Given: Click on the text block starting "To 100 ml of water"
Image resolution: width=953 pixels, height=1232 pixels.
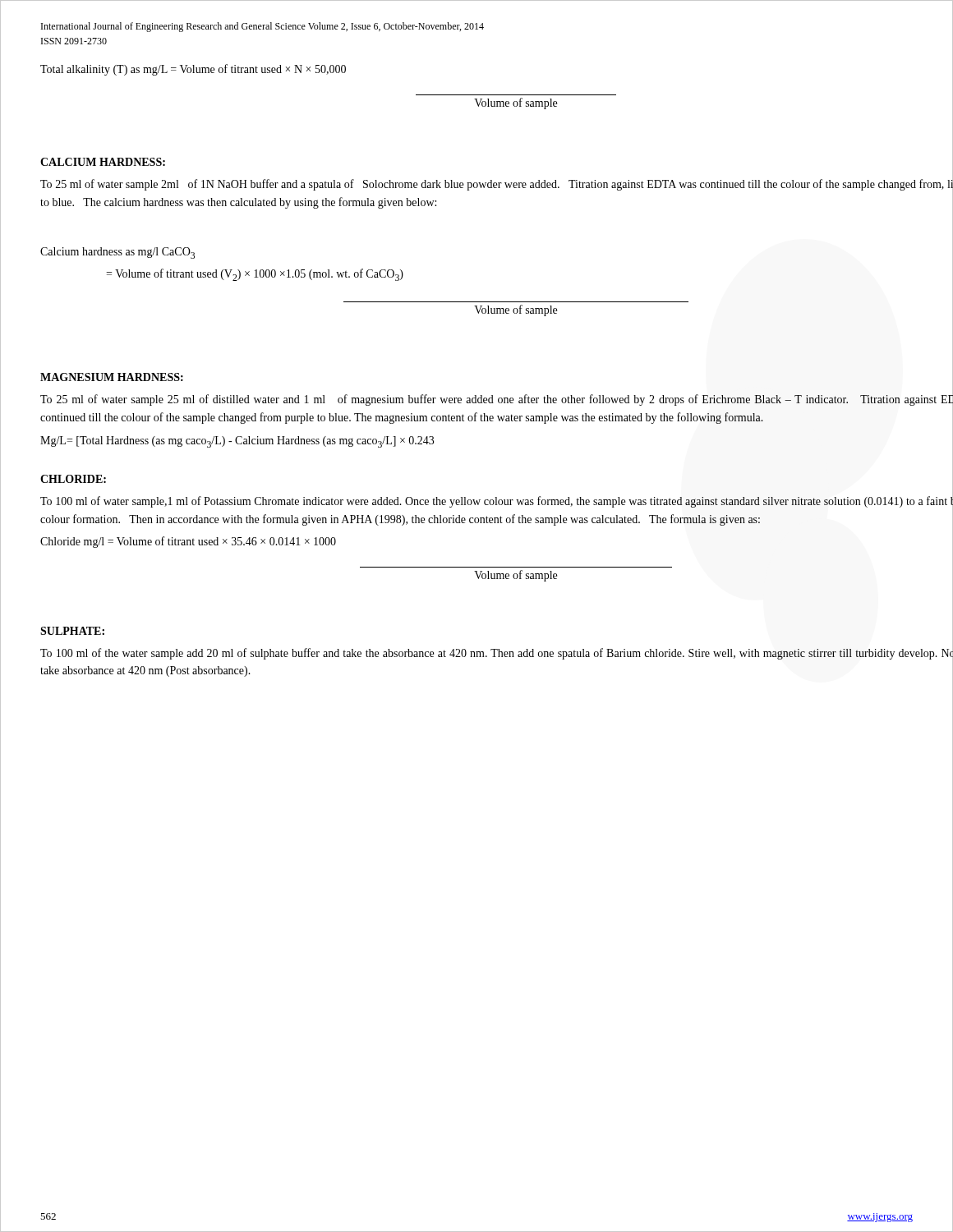Looking at the screenshot, I should pyautogui.click(x=497, y=510).
